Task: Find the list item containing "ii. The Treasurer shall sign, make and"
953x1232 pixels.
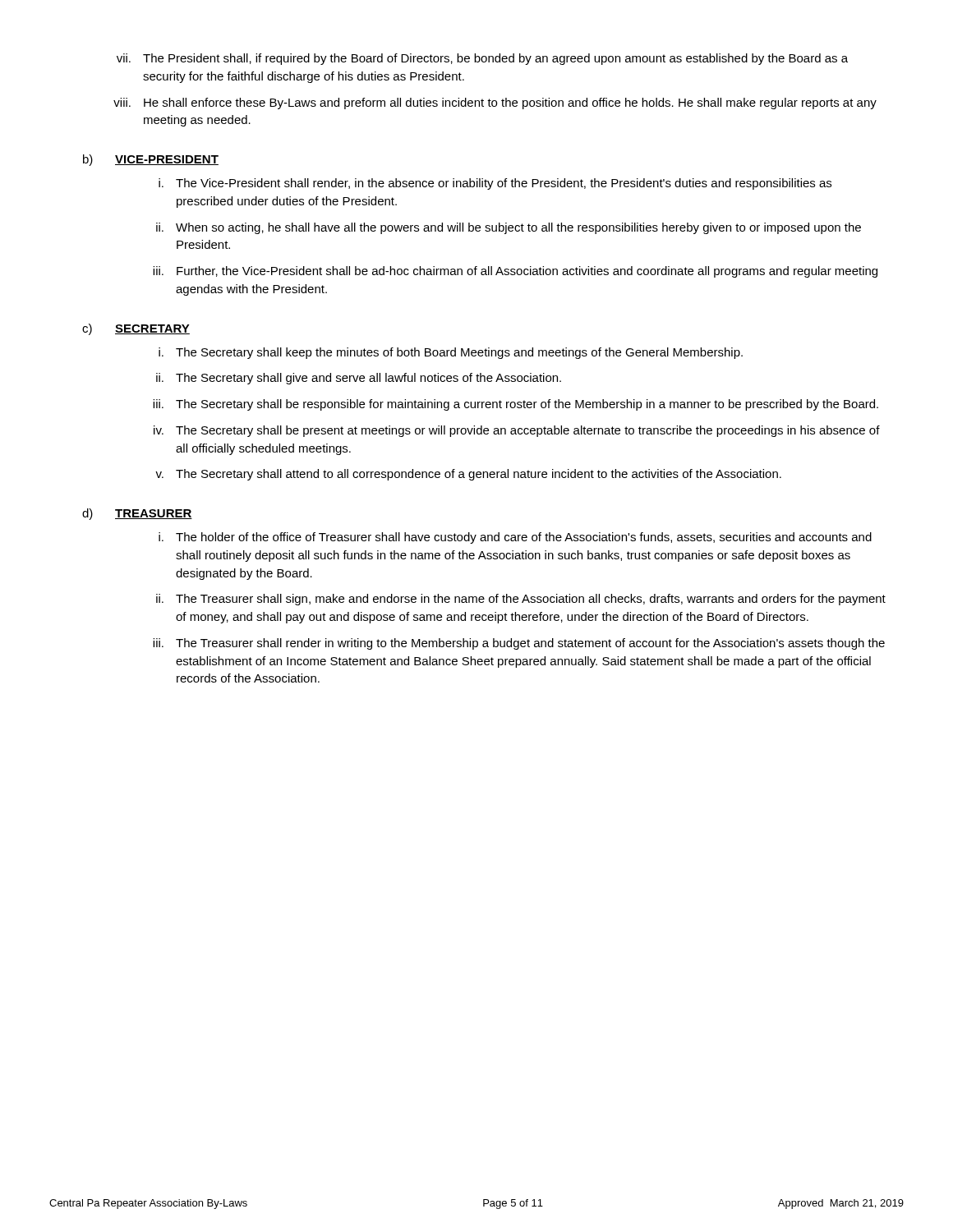Action: pyautogui.click(x=501, y=608)
